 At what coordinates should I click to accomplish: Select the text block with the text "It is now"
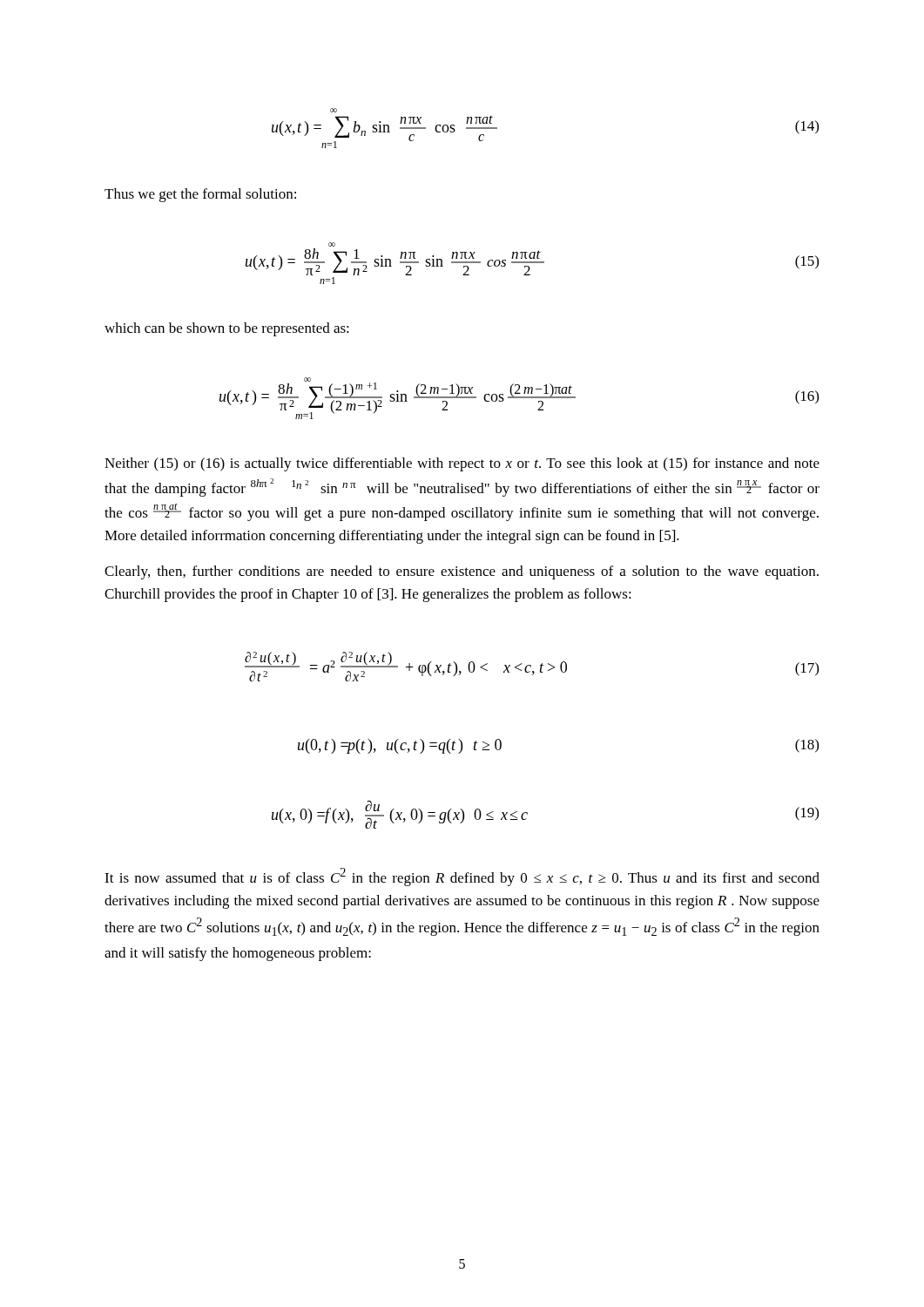(462, 913)
